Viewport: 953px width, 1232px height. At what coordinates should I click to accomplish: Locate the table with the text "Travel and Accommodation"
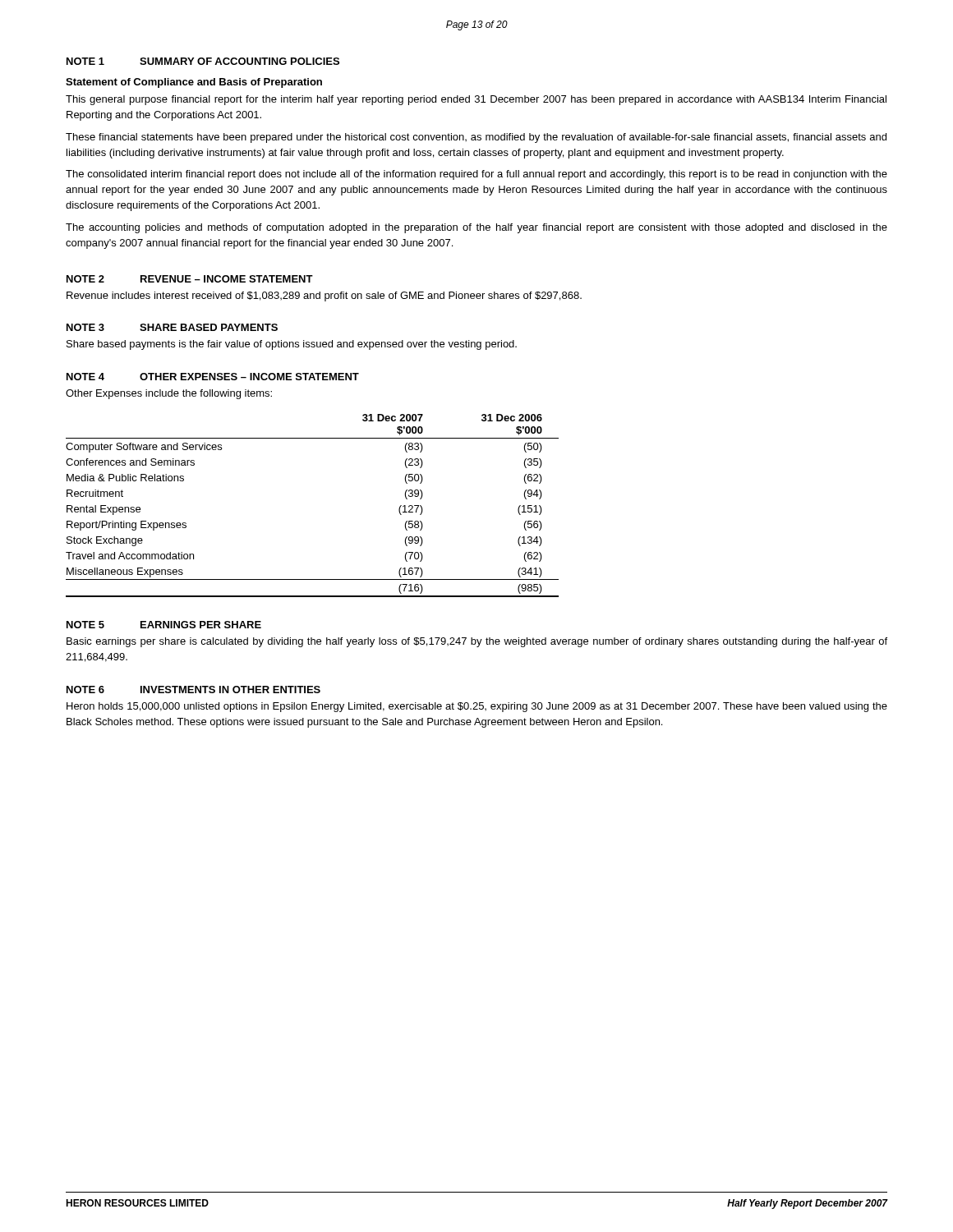(x=476, y=504)
